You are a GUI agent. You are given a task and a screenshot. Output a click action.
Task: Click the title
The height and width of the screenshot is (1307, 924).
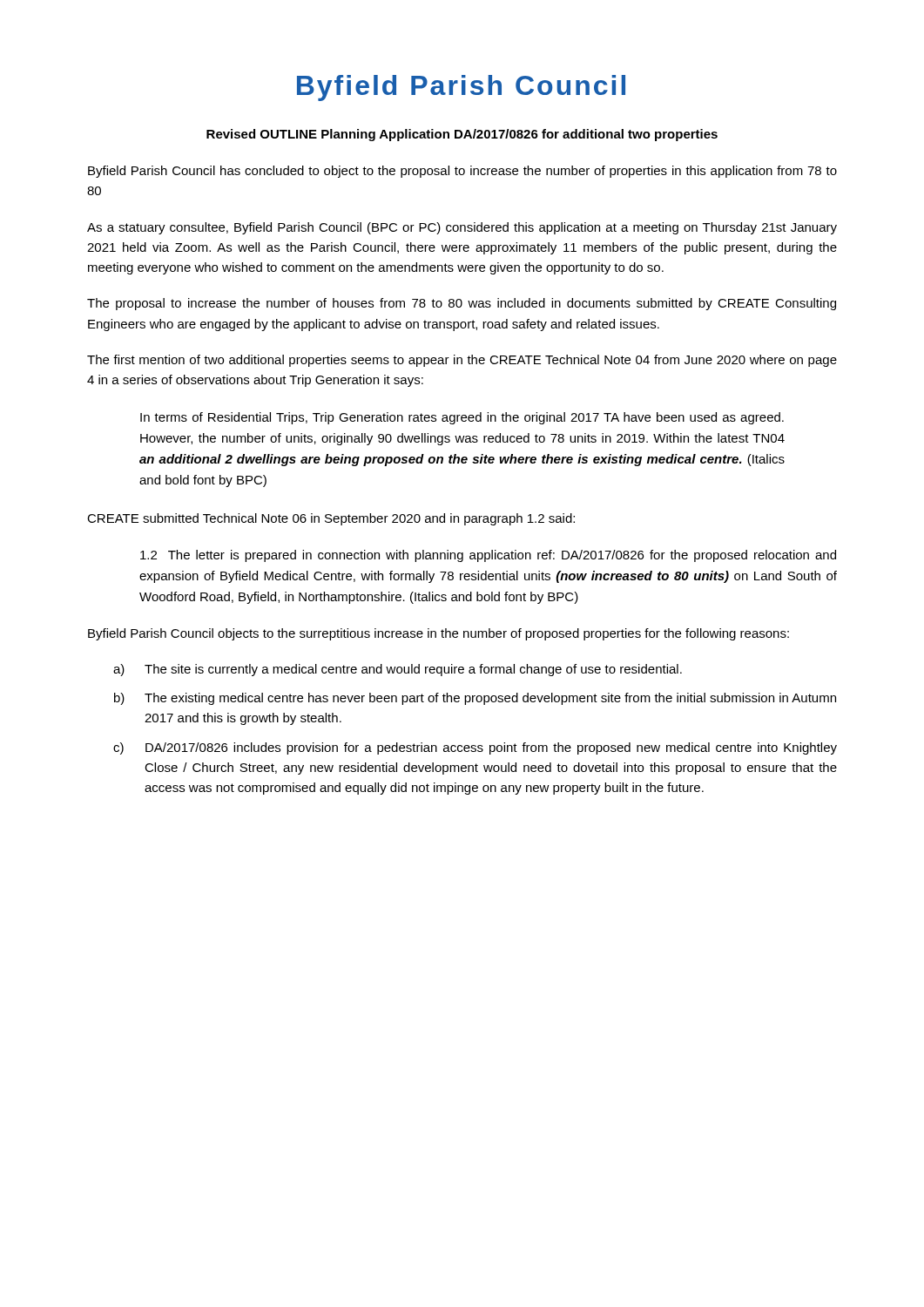462,86
